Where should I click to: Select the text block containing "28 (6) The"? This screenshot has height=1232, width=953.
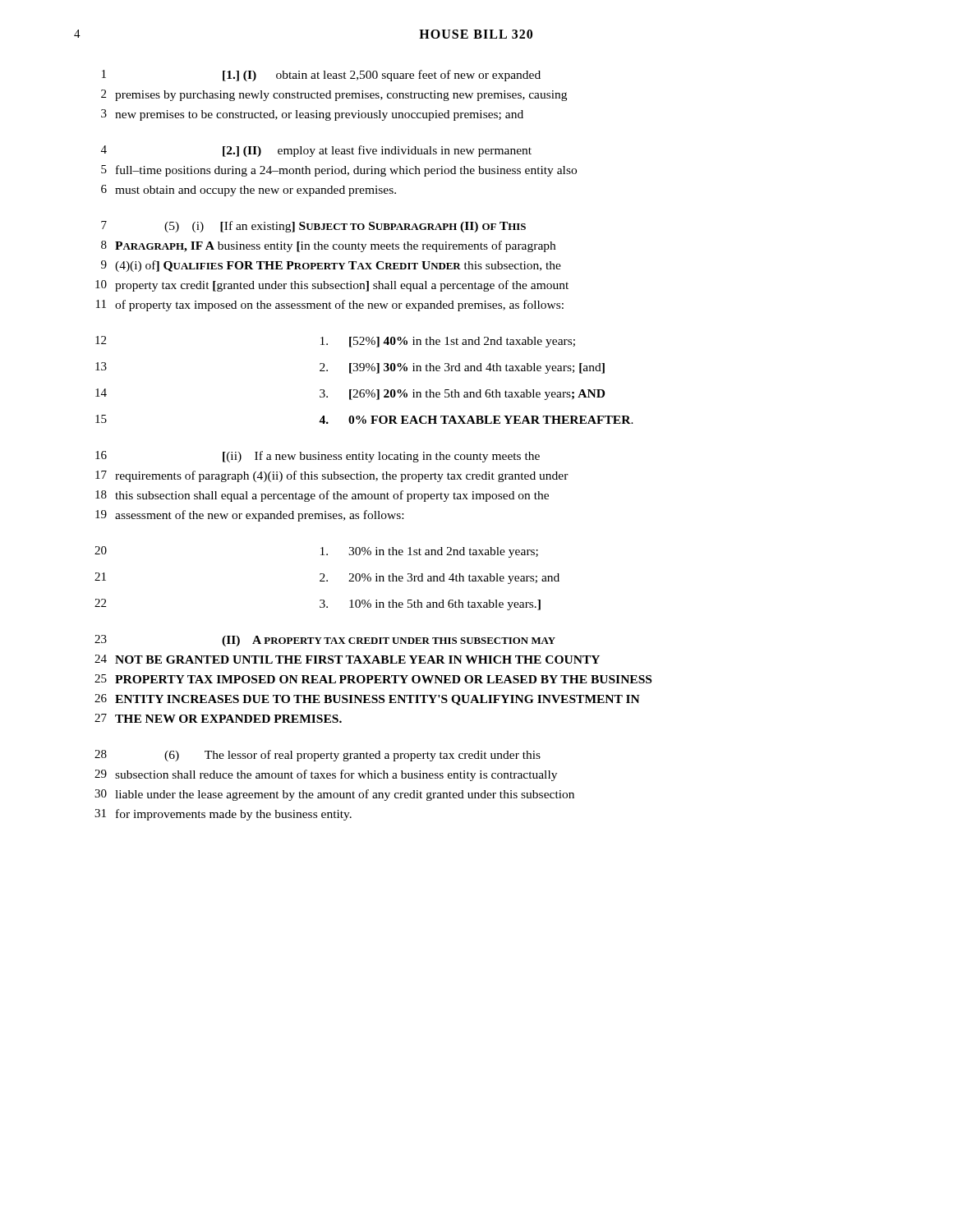497,785
